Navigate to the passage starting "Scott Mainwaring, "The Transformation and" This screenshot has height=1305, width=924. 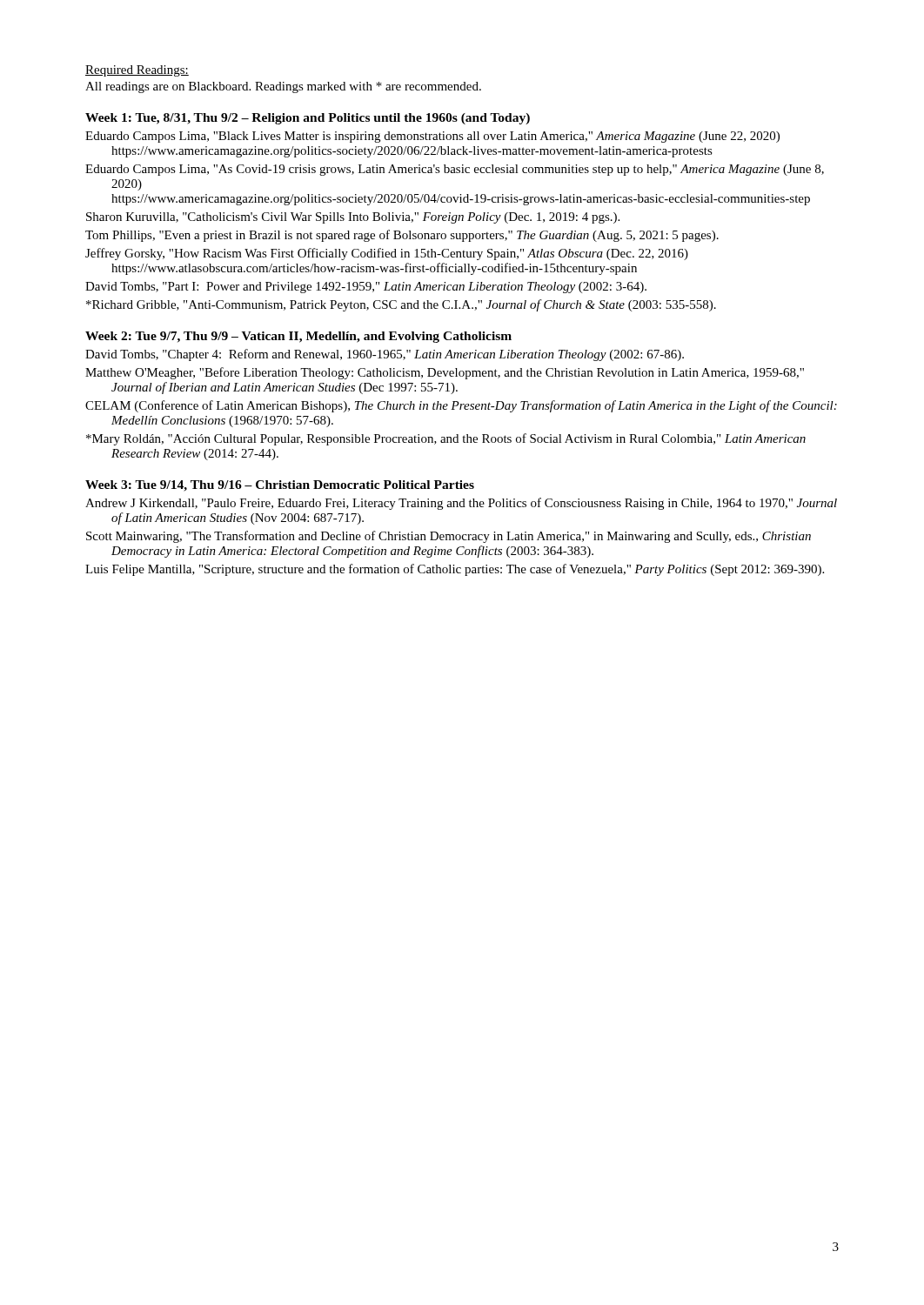click(x=448, y=543)
